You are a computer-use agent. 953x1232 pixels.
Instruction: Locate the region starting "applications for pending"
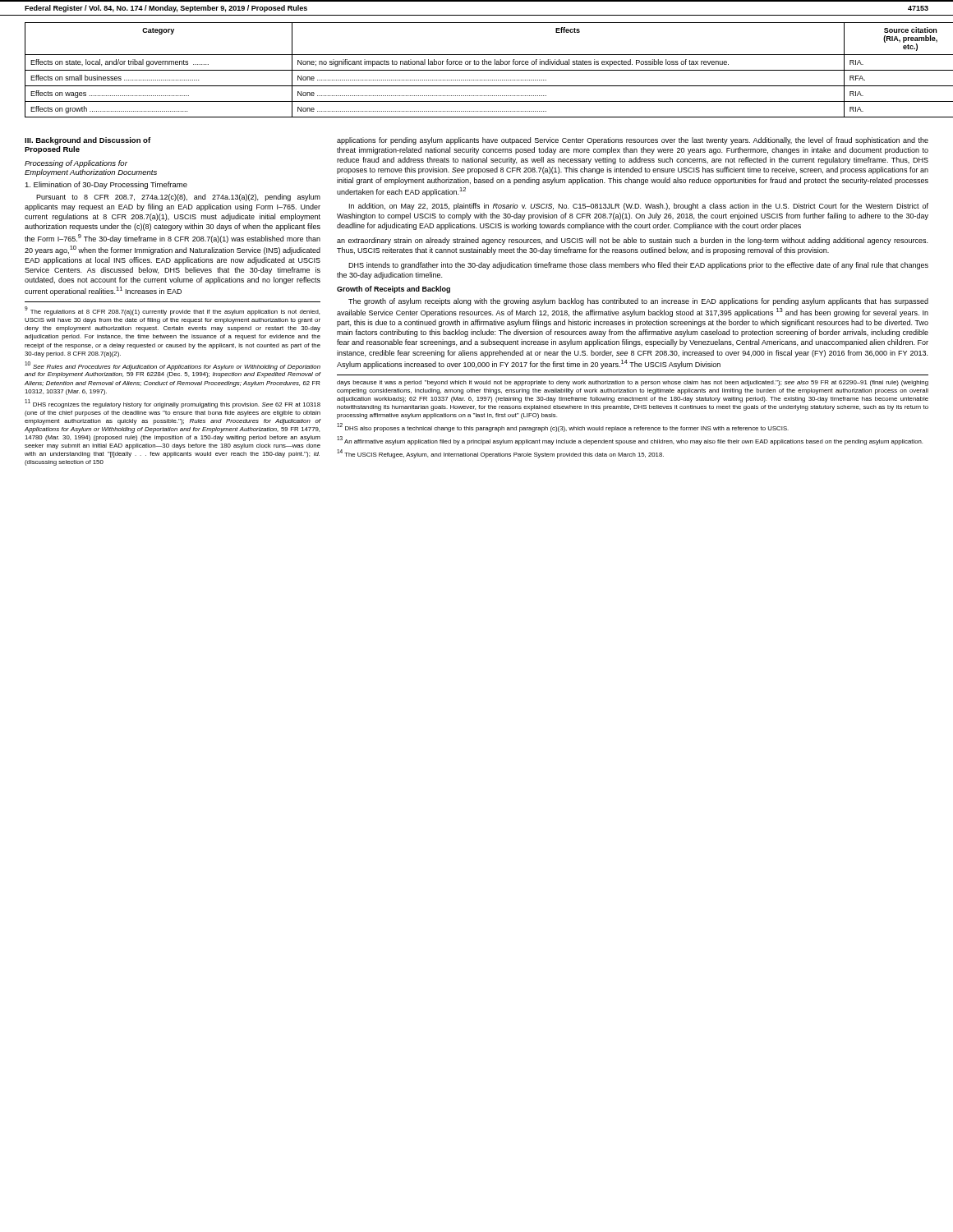(633, 183)
